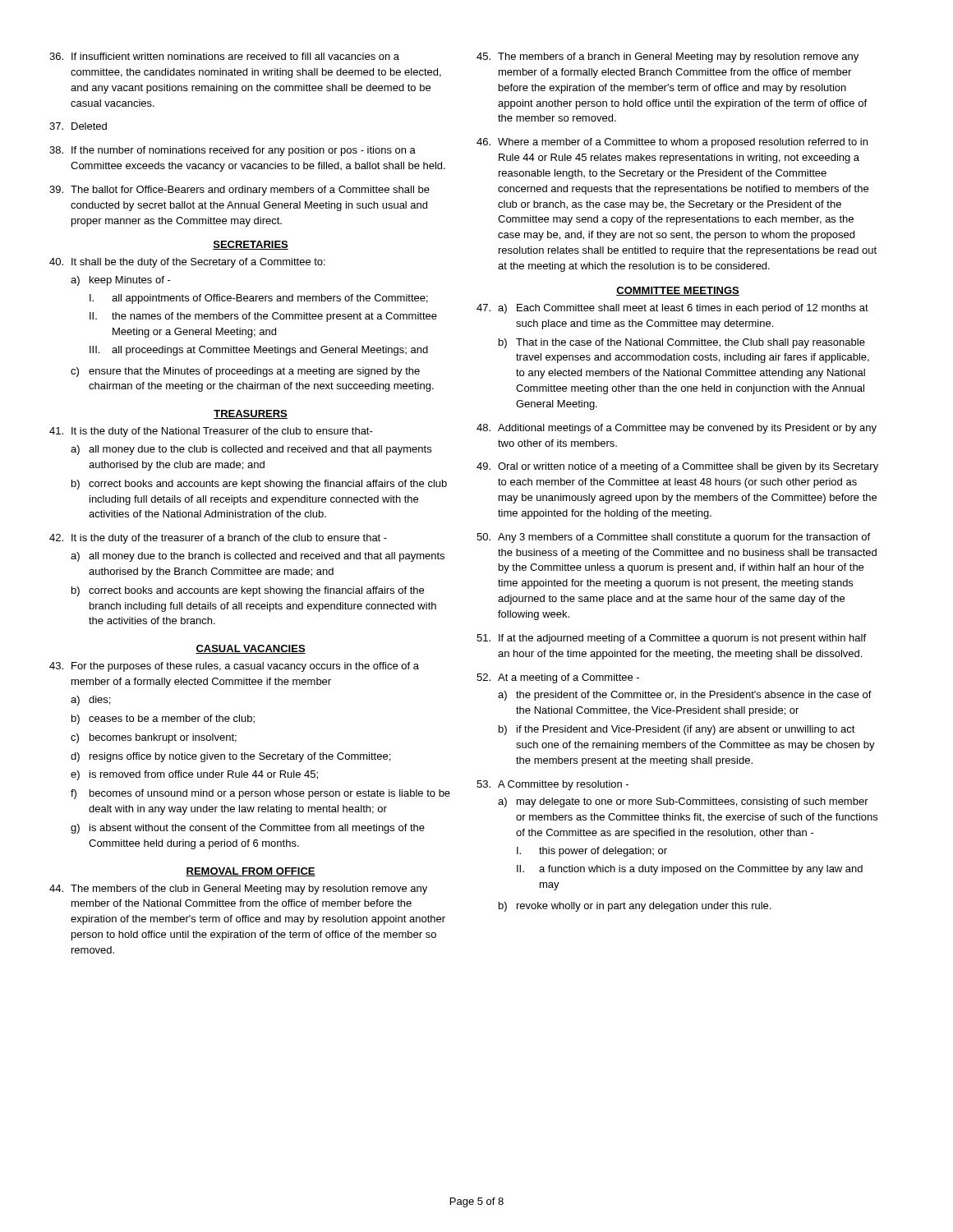Locate the text block starting "50. Any 3 members of"
This screenshot has width=953, height=1232.
pyautogui.click(x=678, y=576)
